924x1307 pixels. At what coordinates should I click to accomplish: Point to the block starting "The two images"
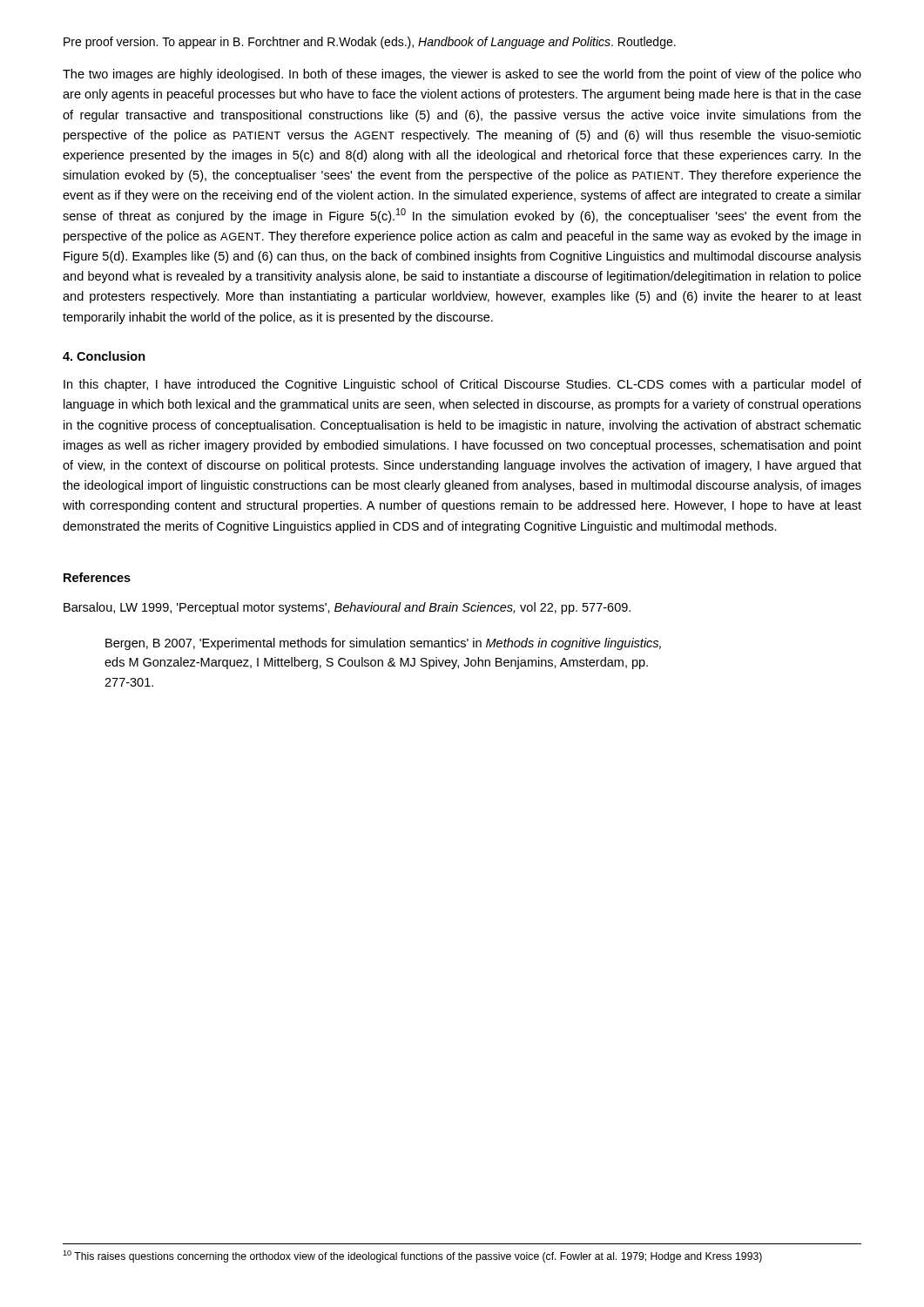click(x=462, y=196)
